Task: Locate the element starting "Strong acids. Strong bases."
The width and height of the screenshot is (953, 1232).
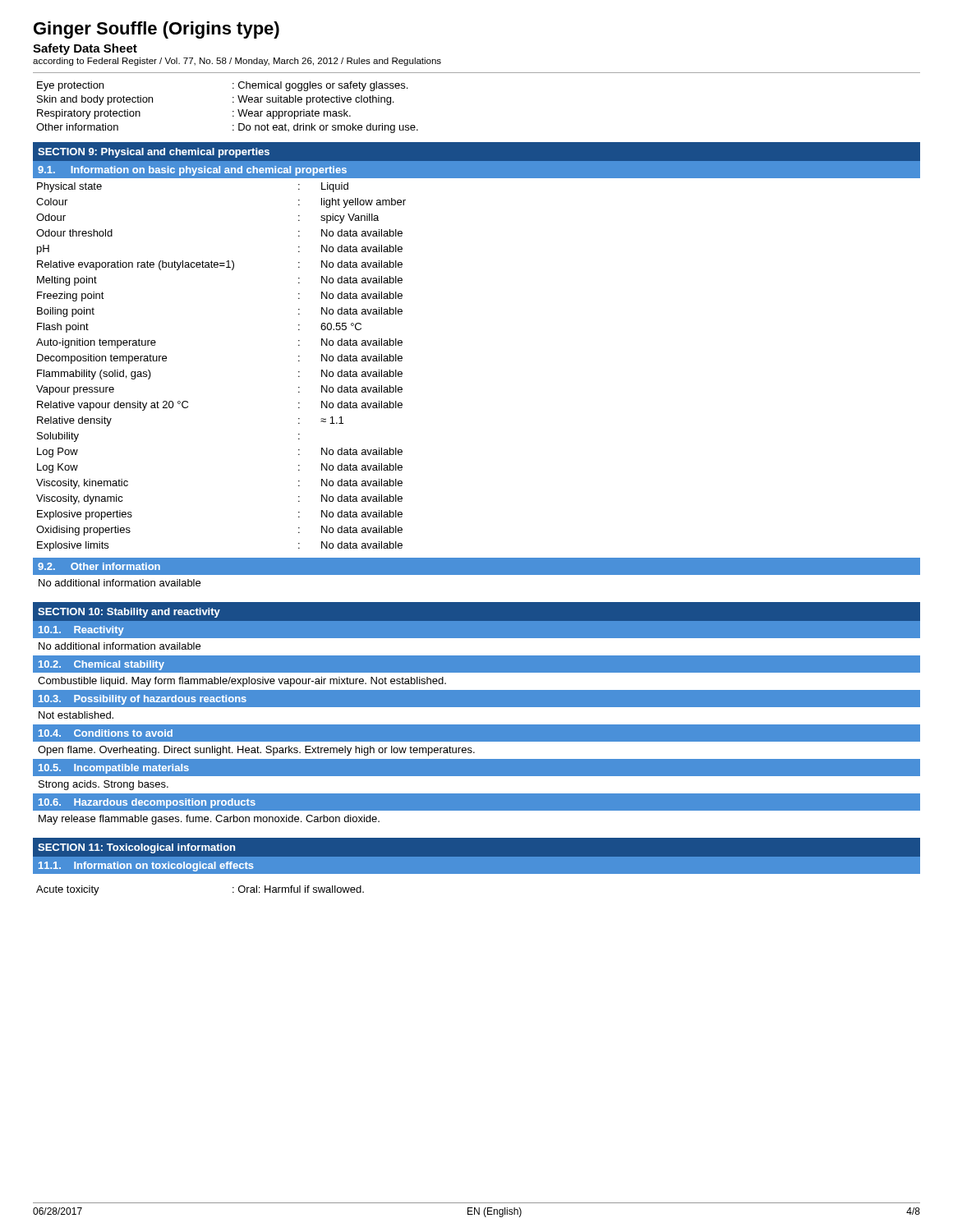Action: point(476,785)
